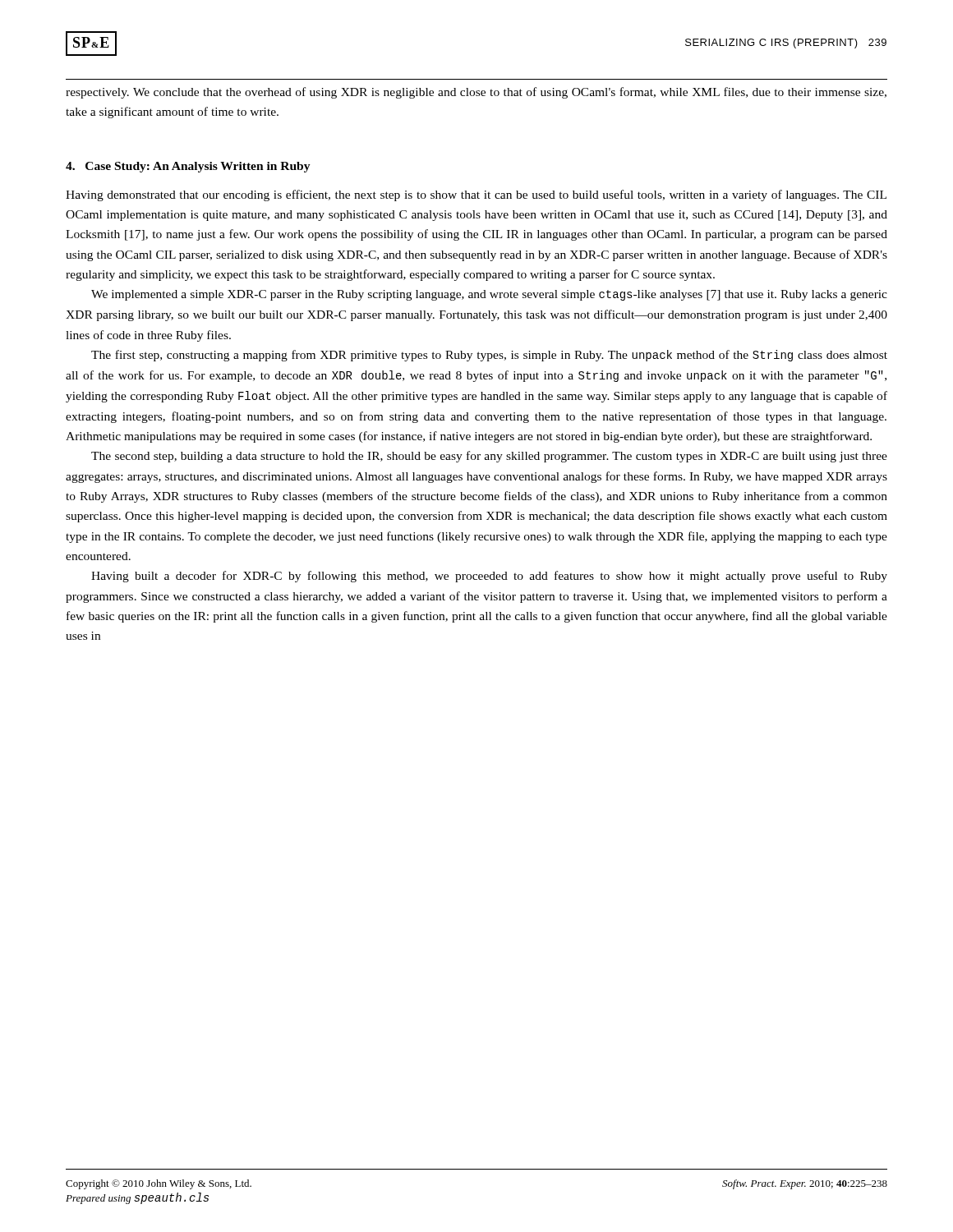Find the text block containing "The first step, constructing"

click(x=476, y=396)
